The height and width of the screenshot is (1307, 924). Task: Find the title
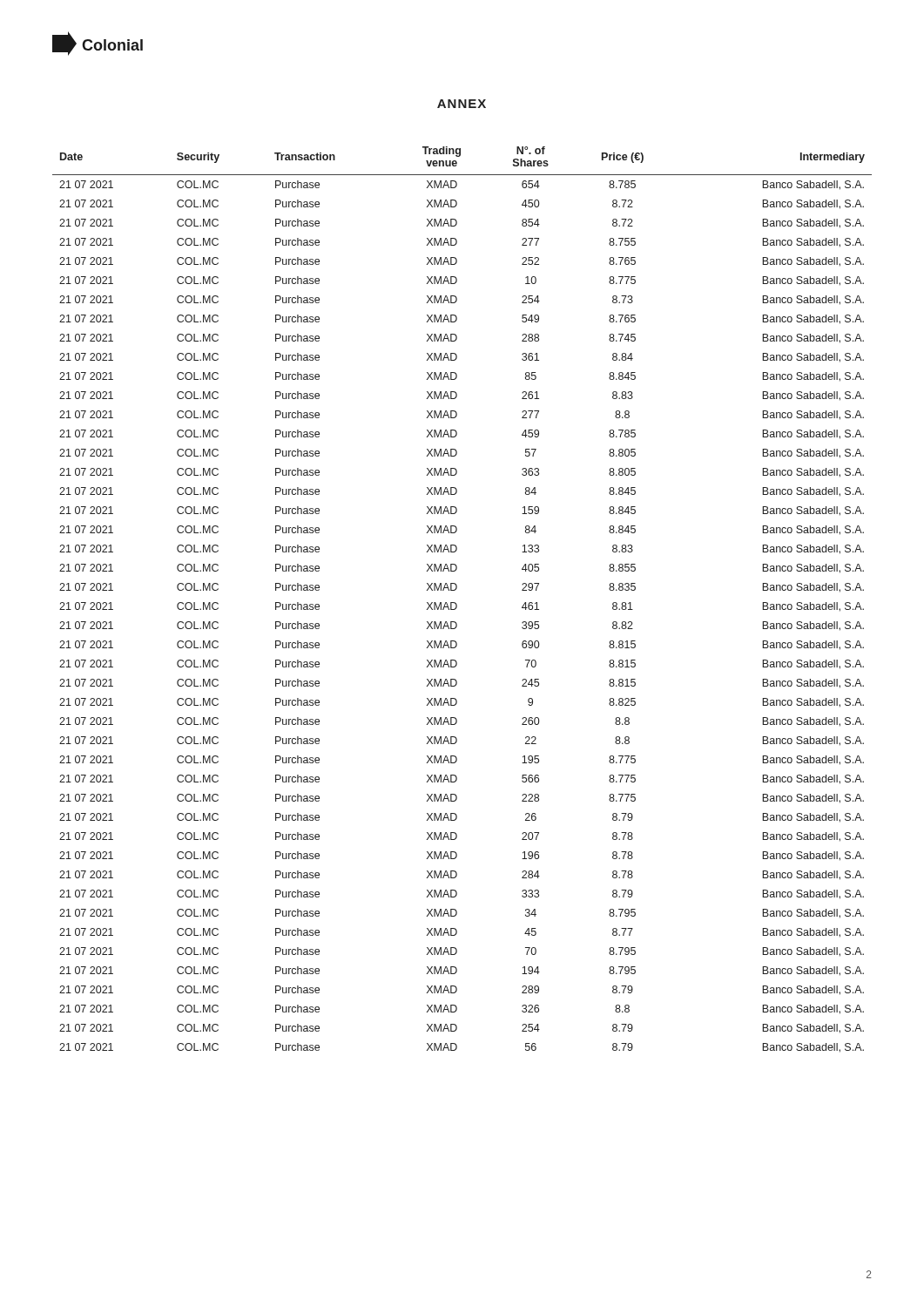coord(462,103)
